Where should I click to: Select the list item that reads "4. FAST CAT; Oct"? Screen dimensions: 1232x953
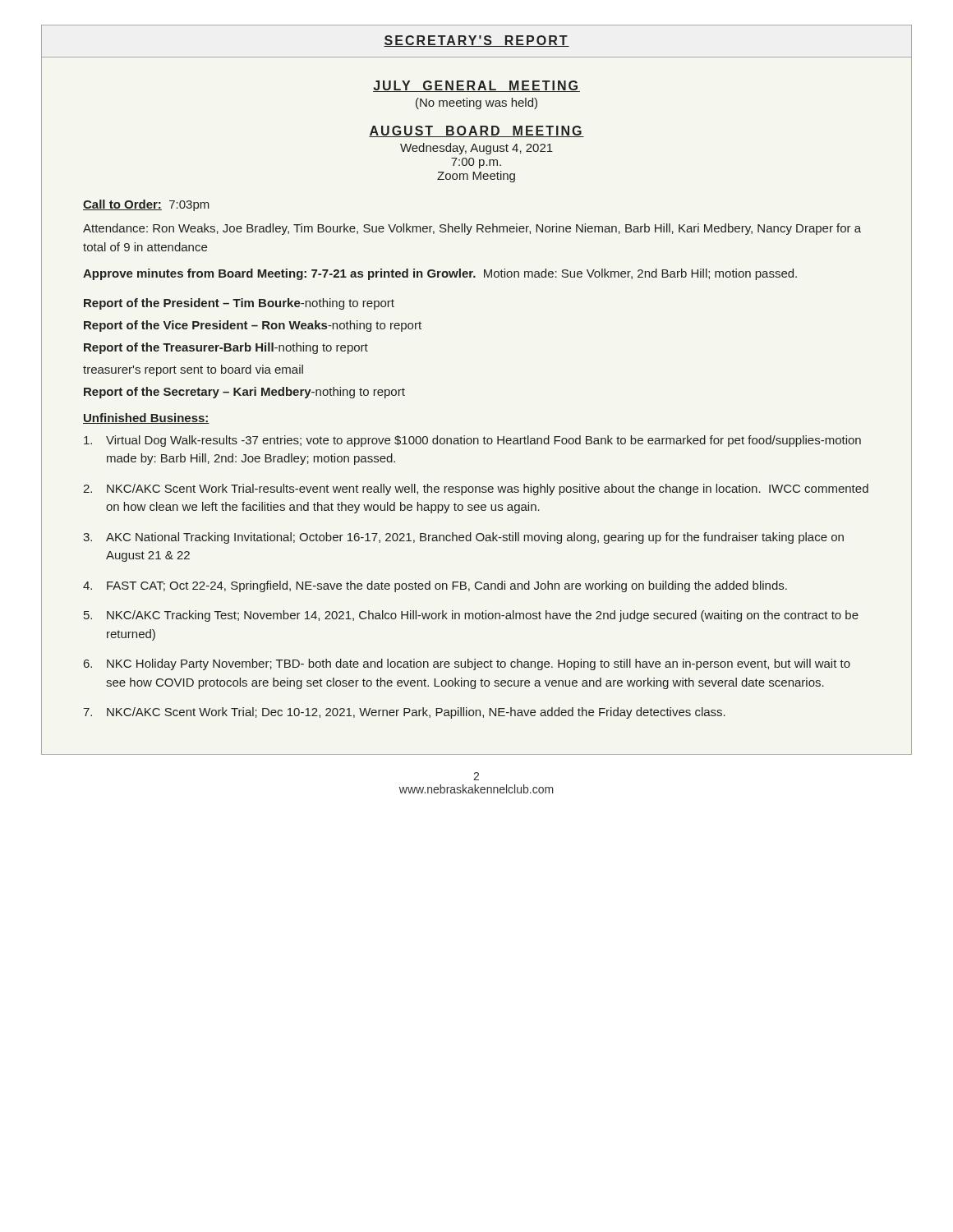coord(476,585)
